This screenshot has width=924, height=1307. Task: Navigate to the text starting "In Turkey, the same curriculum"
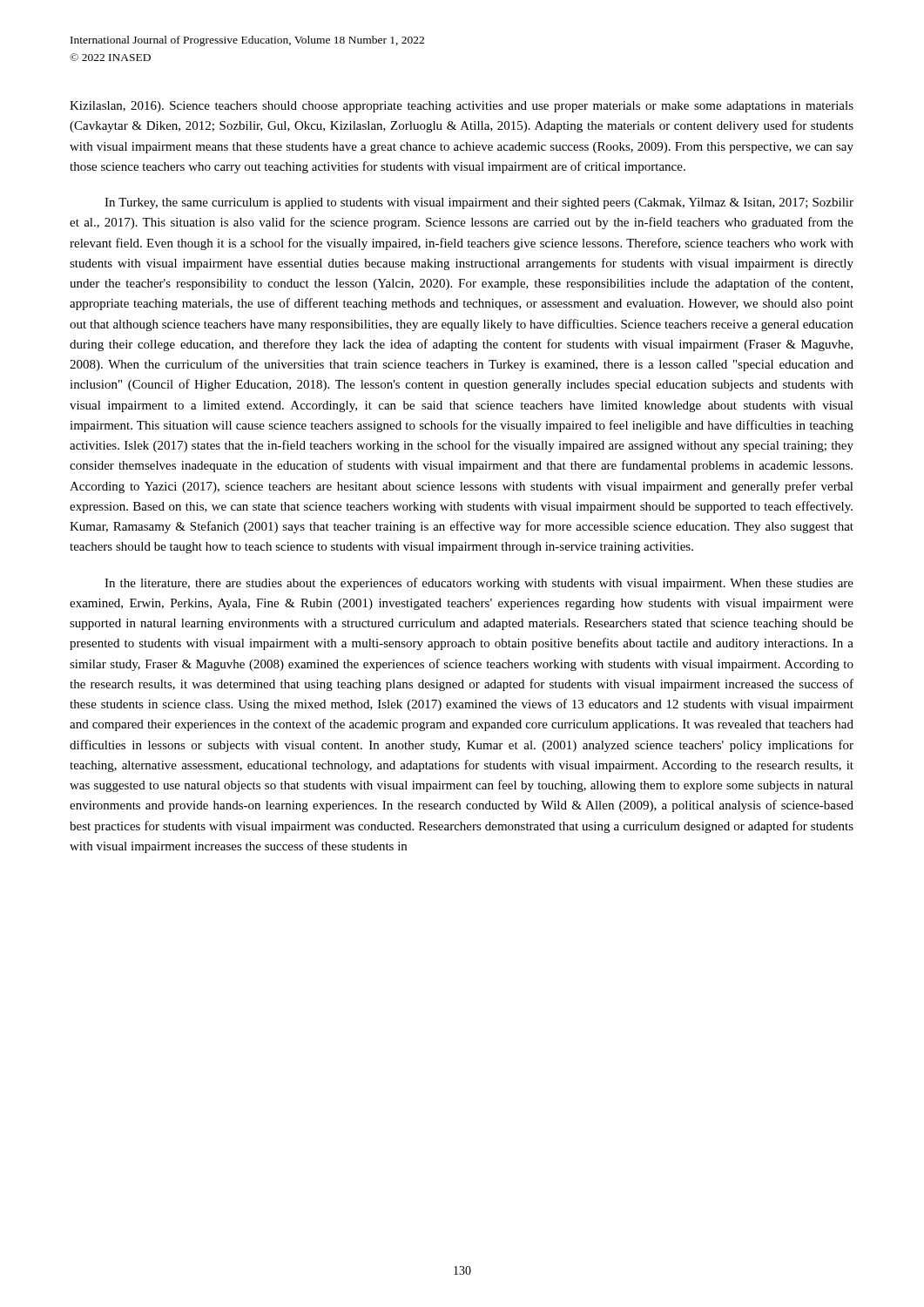(462, 374)
